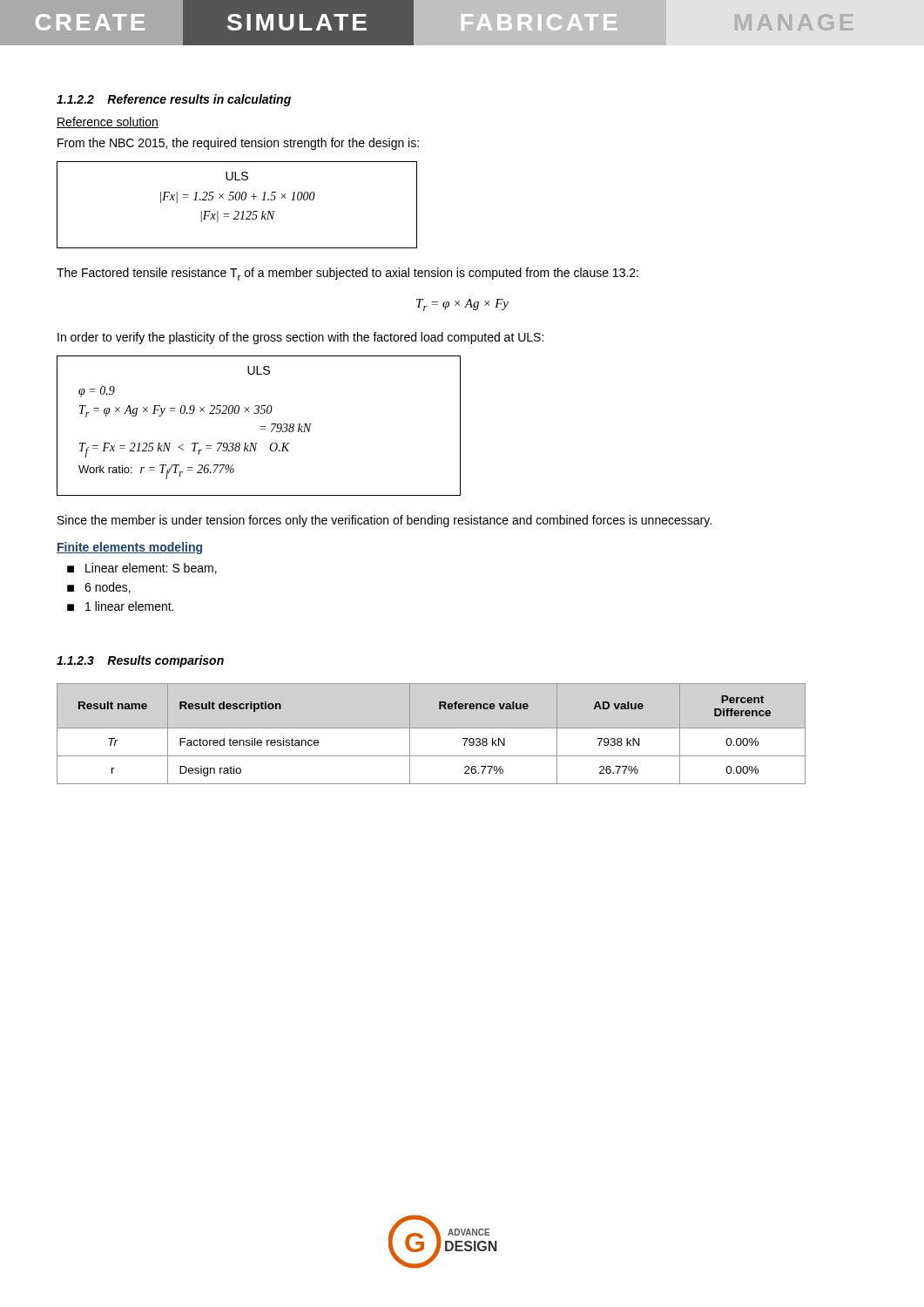Locate the block starting "Tr = φ × Ag × Fy"

[x=462, y=305]
